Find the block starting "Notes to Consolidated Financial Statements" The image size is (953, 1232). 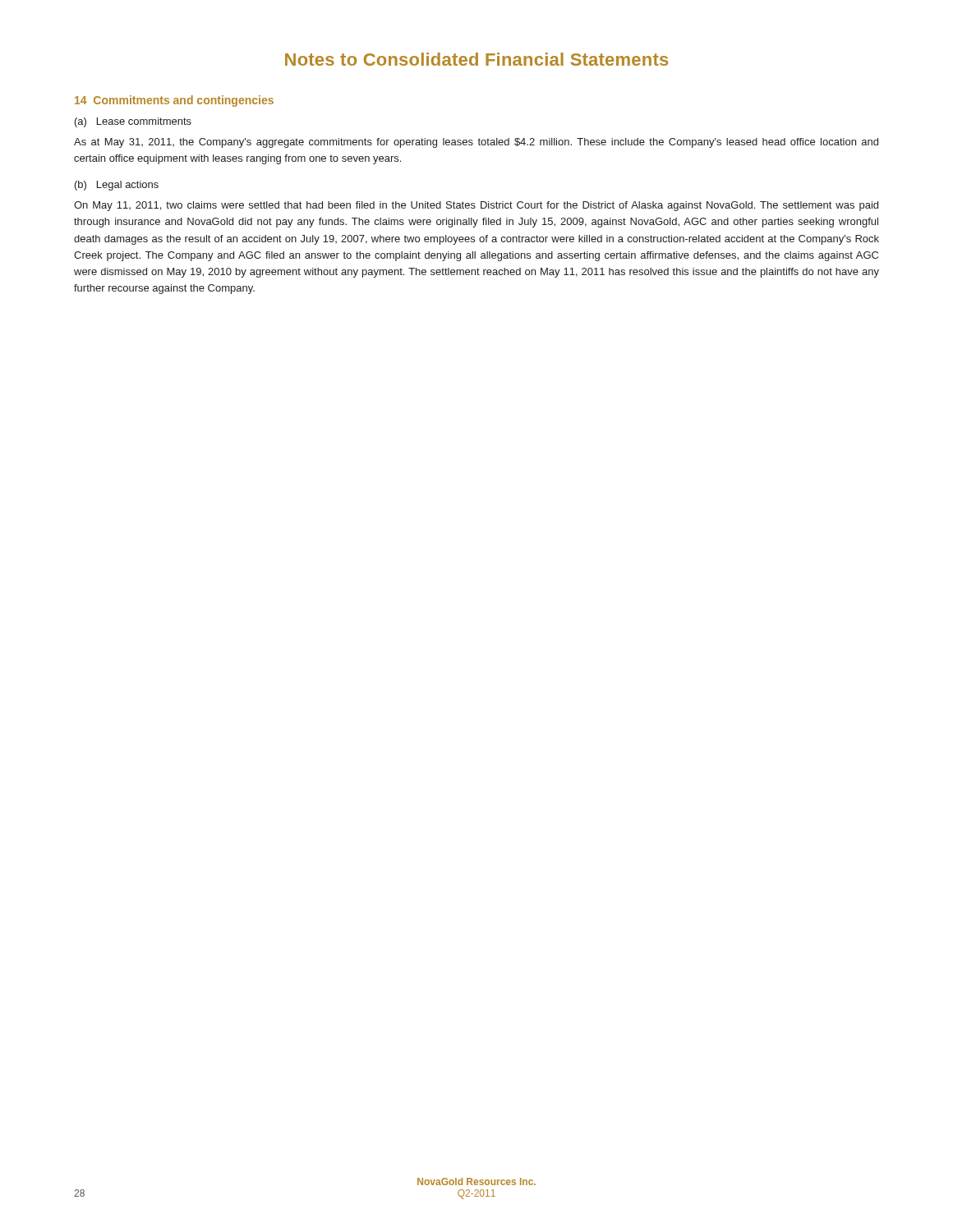(476, 60)
